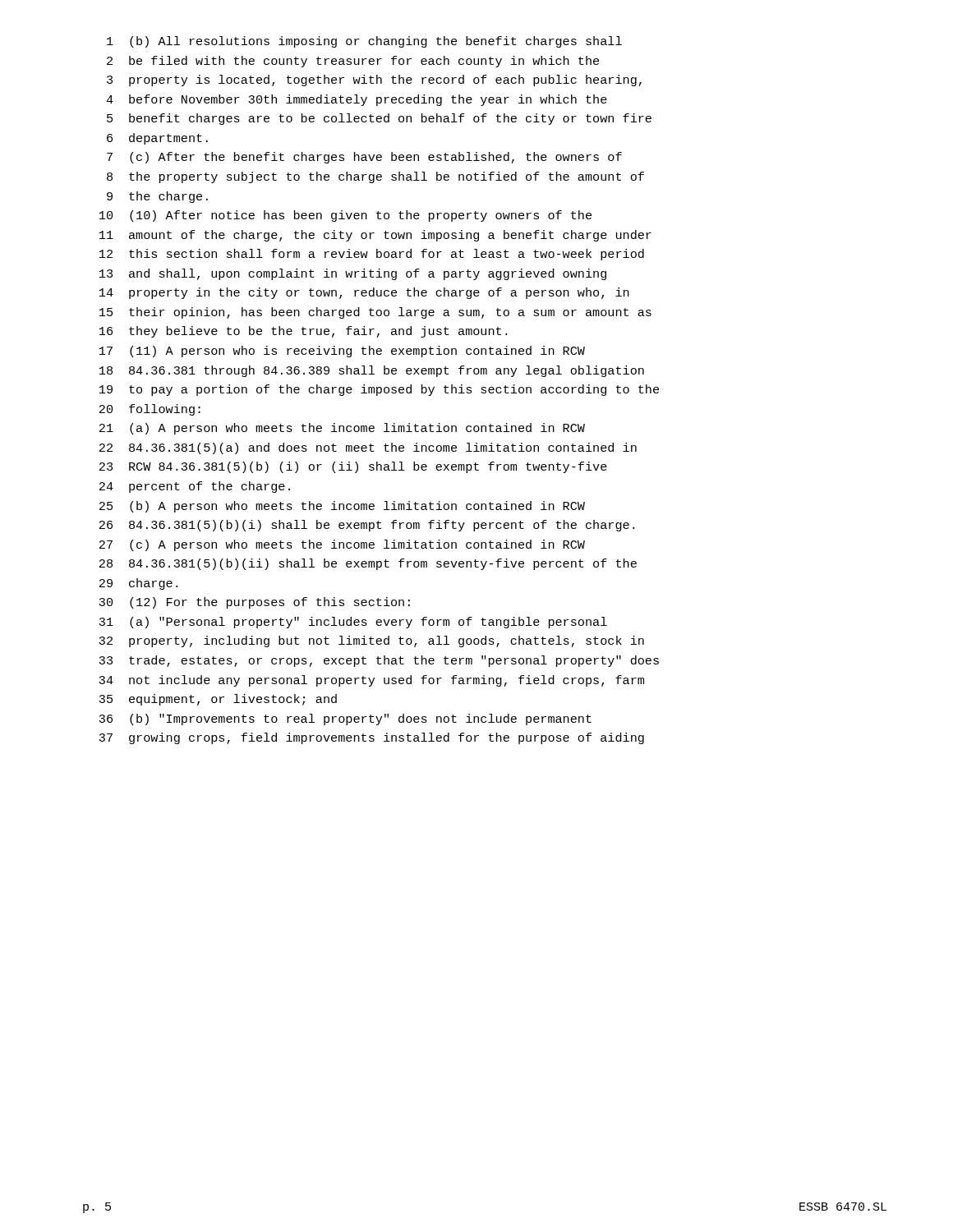This screenshot has height=1232, width=953.
Task: Where is the passage that starts "21(a) A person who meets the"?
Action: click(x=485, y=459)
